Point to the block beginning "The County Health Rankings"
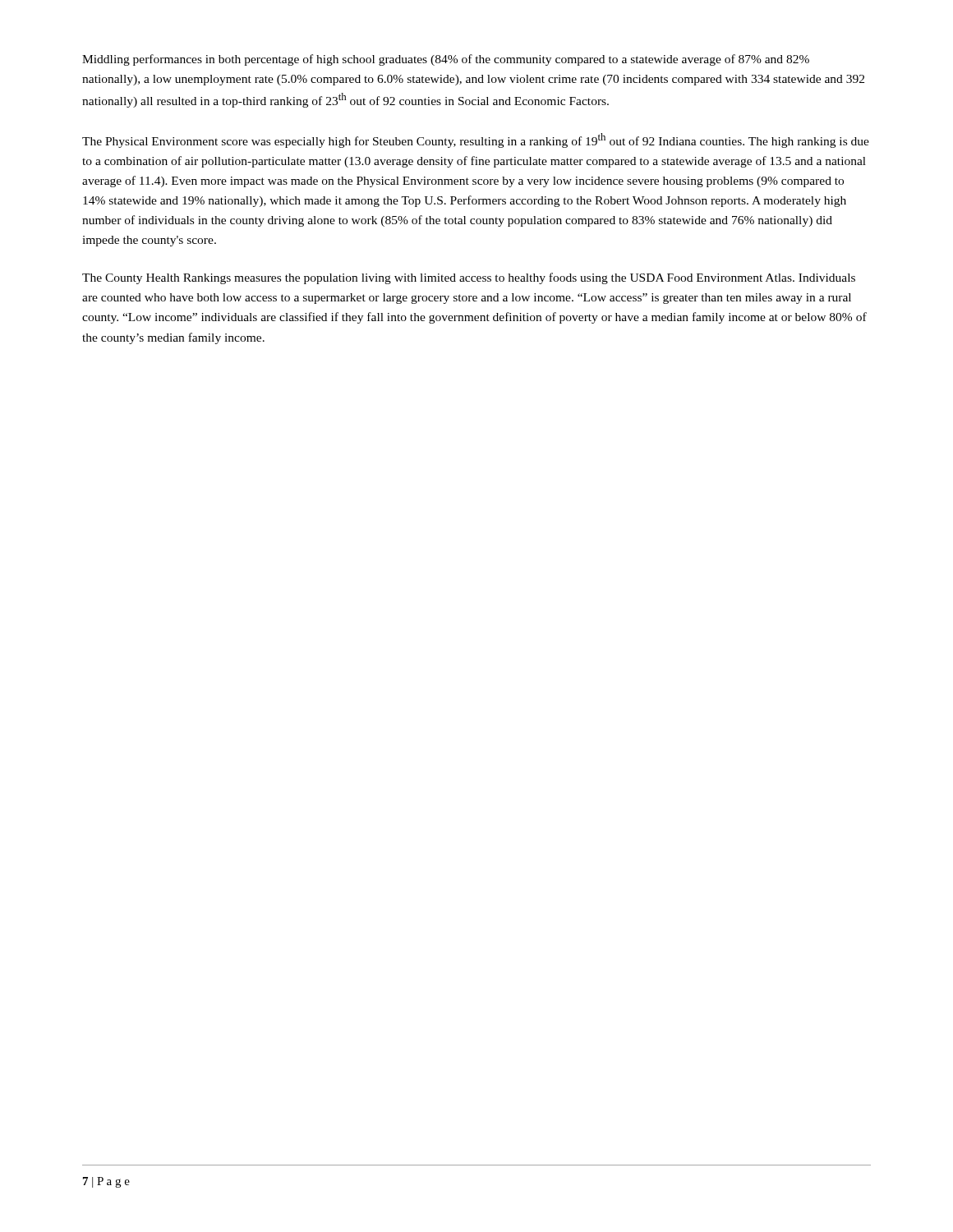This screenshot has height=1232, width=953. tap(474, 307)
